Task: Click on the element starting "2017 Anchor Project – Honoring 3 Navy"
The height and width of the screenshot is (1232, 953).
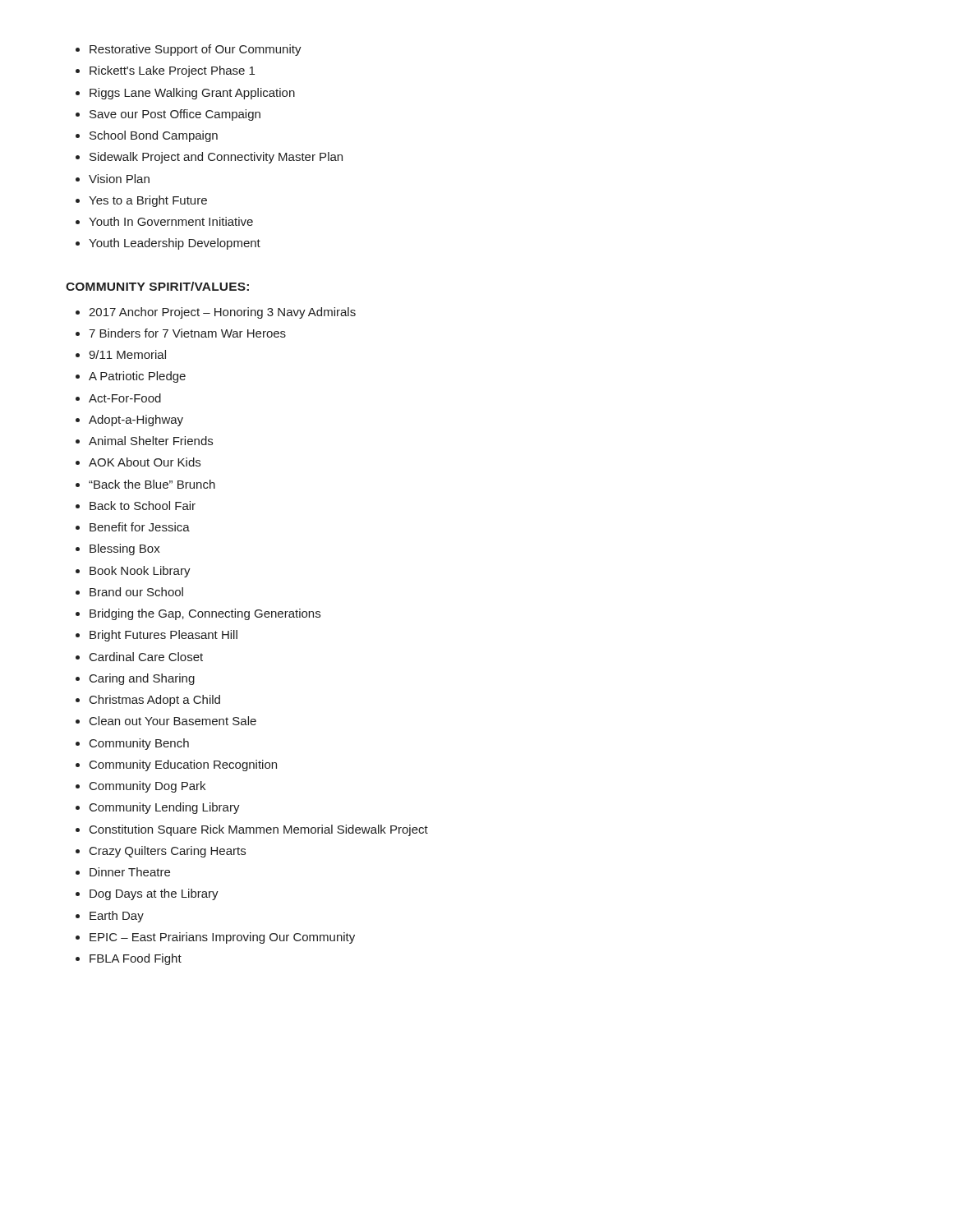Action: click(222, 311)
